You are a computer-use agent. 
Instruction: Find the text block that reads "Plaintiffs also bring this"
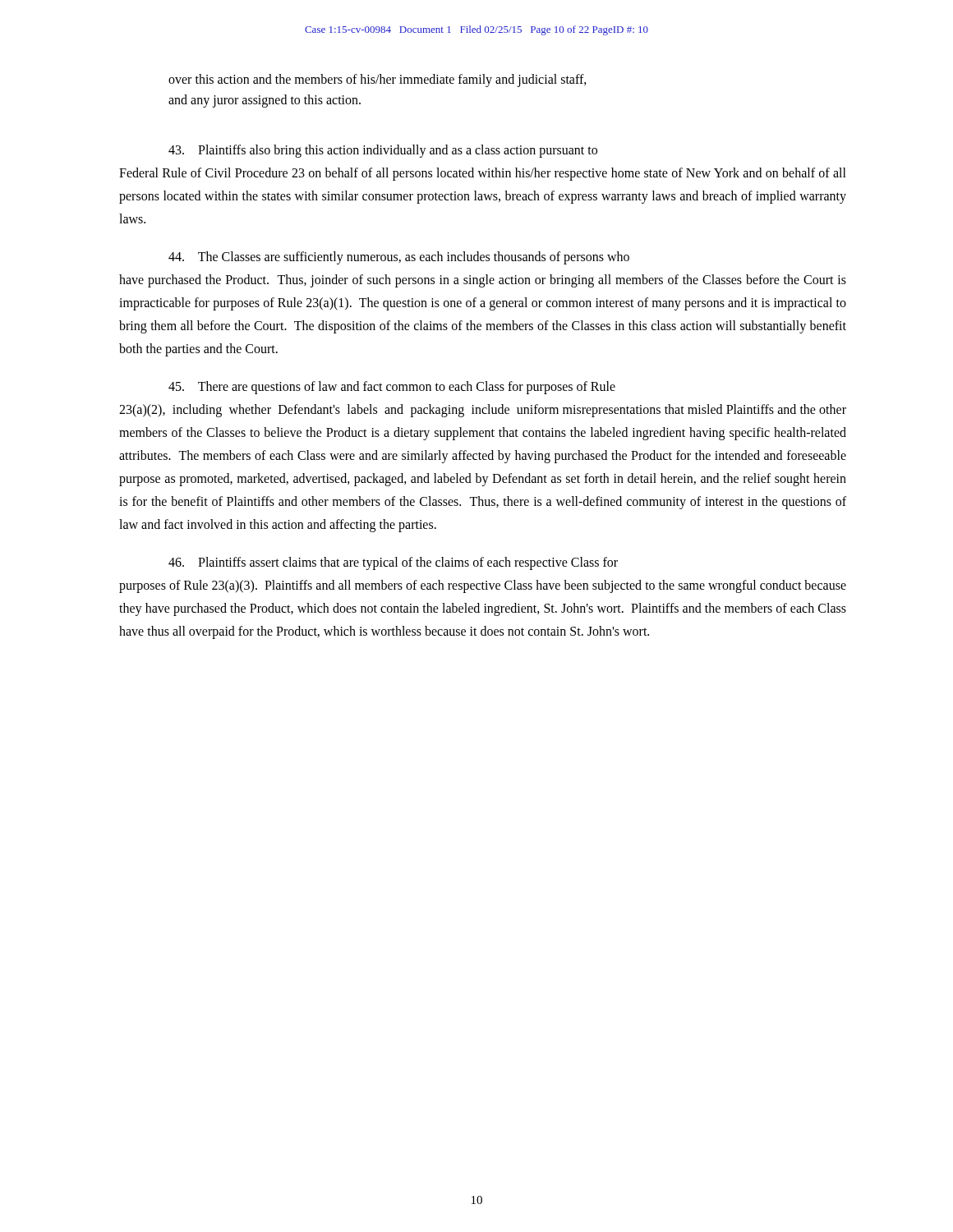(383, 150)
